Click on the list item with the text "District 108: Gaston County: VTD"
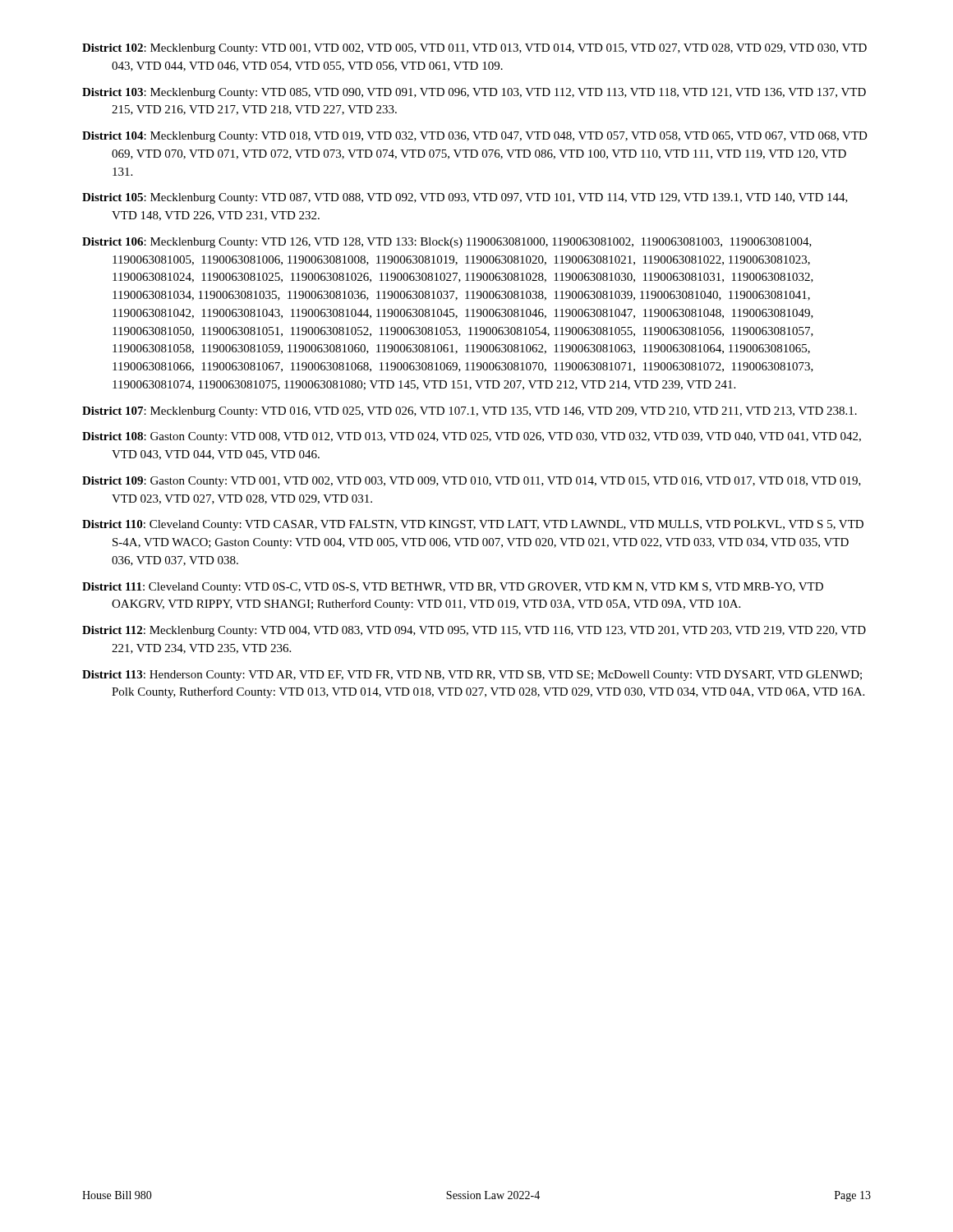The image size is (953, 1232). (x=472, y=445)
